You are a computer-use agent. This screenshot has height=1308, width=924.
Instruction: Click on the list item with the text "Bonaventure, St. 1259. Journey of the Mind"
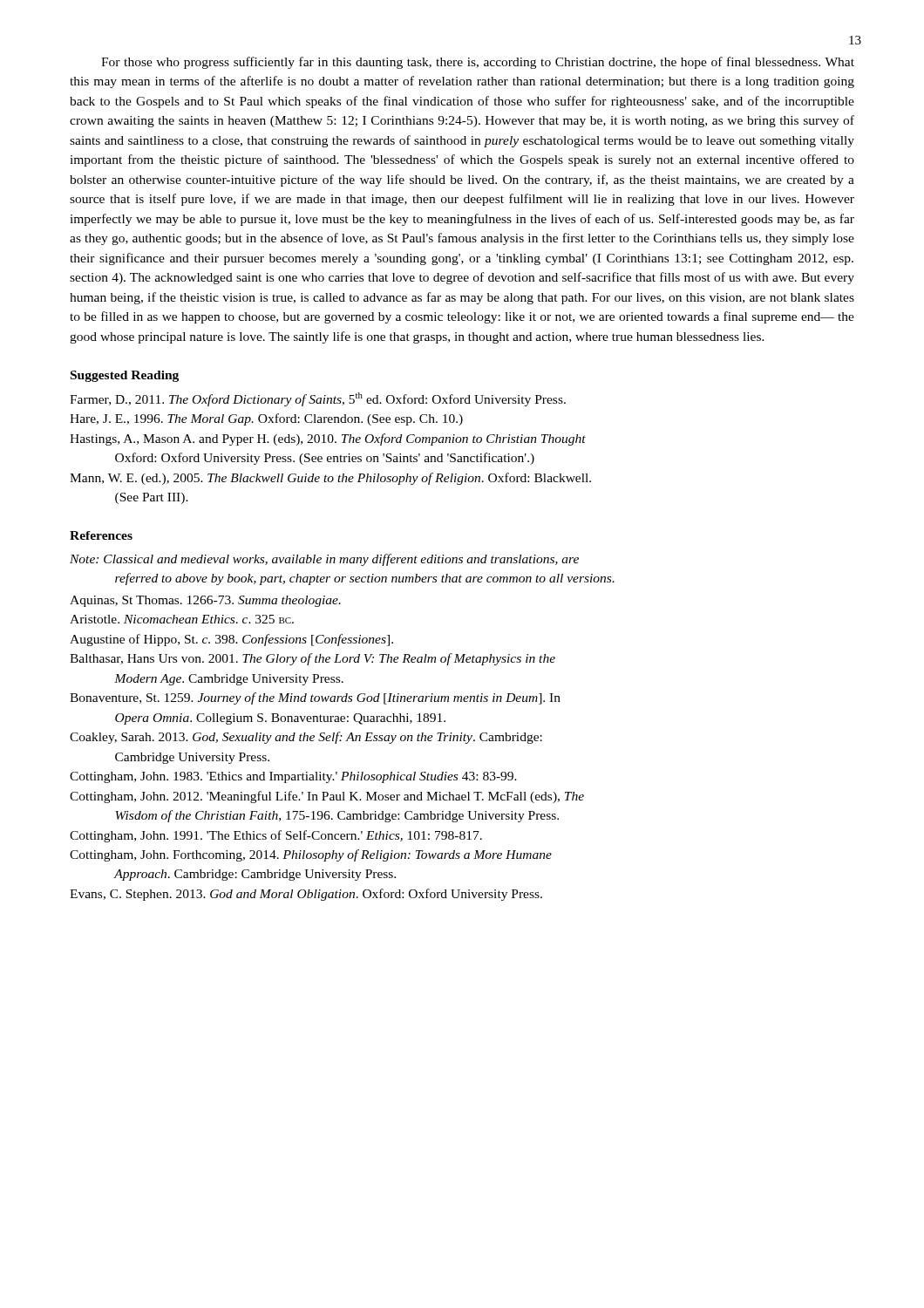pyautogui.click(x=315, y=707)
